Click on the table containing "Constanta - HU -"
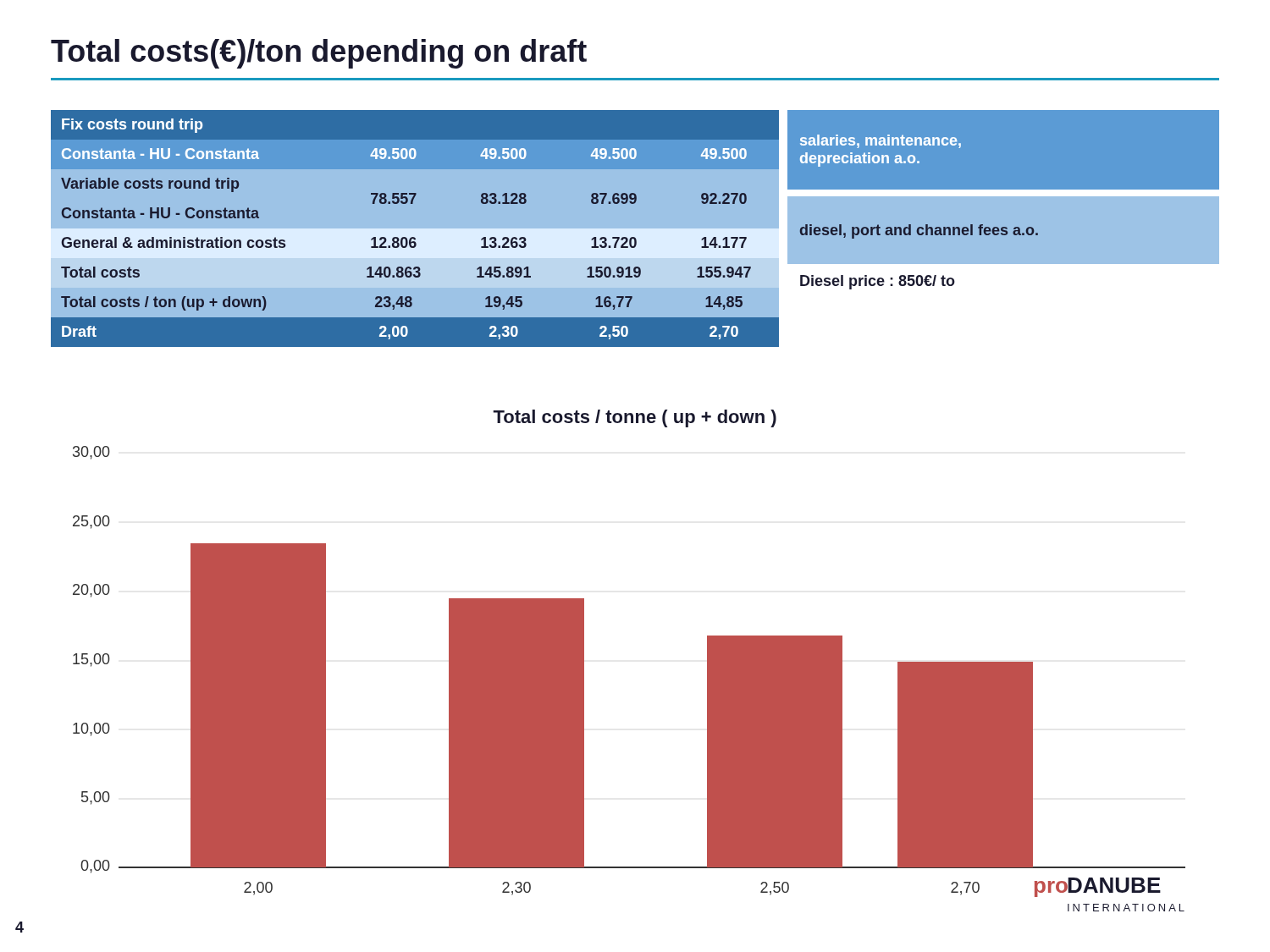Image resolution: width=1270 pixels, height=952 pixels. (x=415, y=228)
